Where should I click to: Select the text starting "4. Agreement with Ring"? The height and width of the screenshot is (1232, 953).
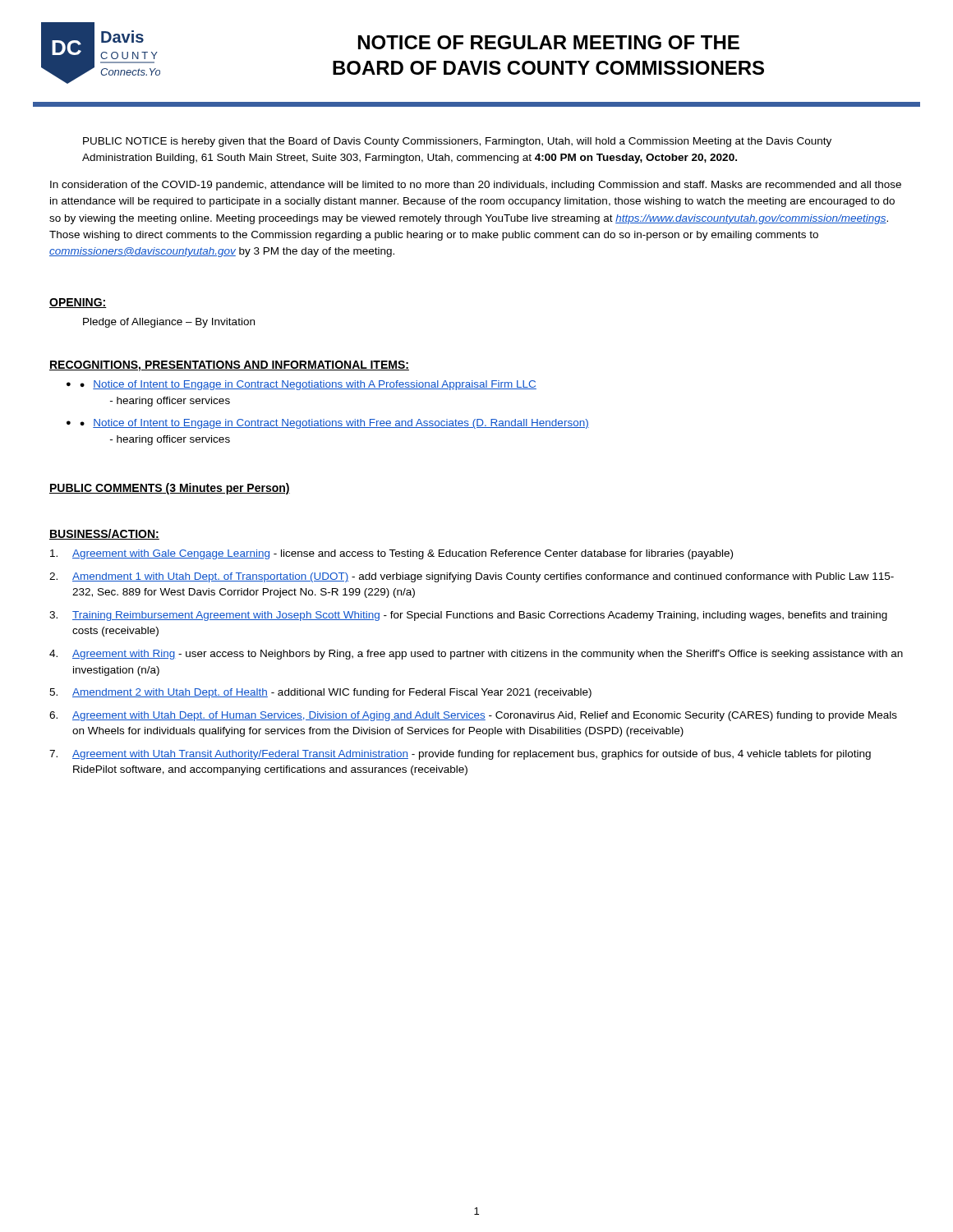476,662
